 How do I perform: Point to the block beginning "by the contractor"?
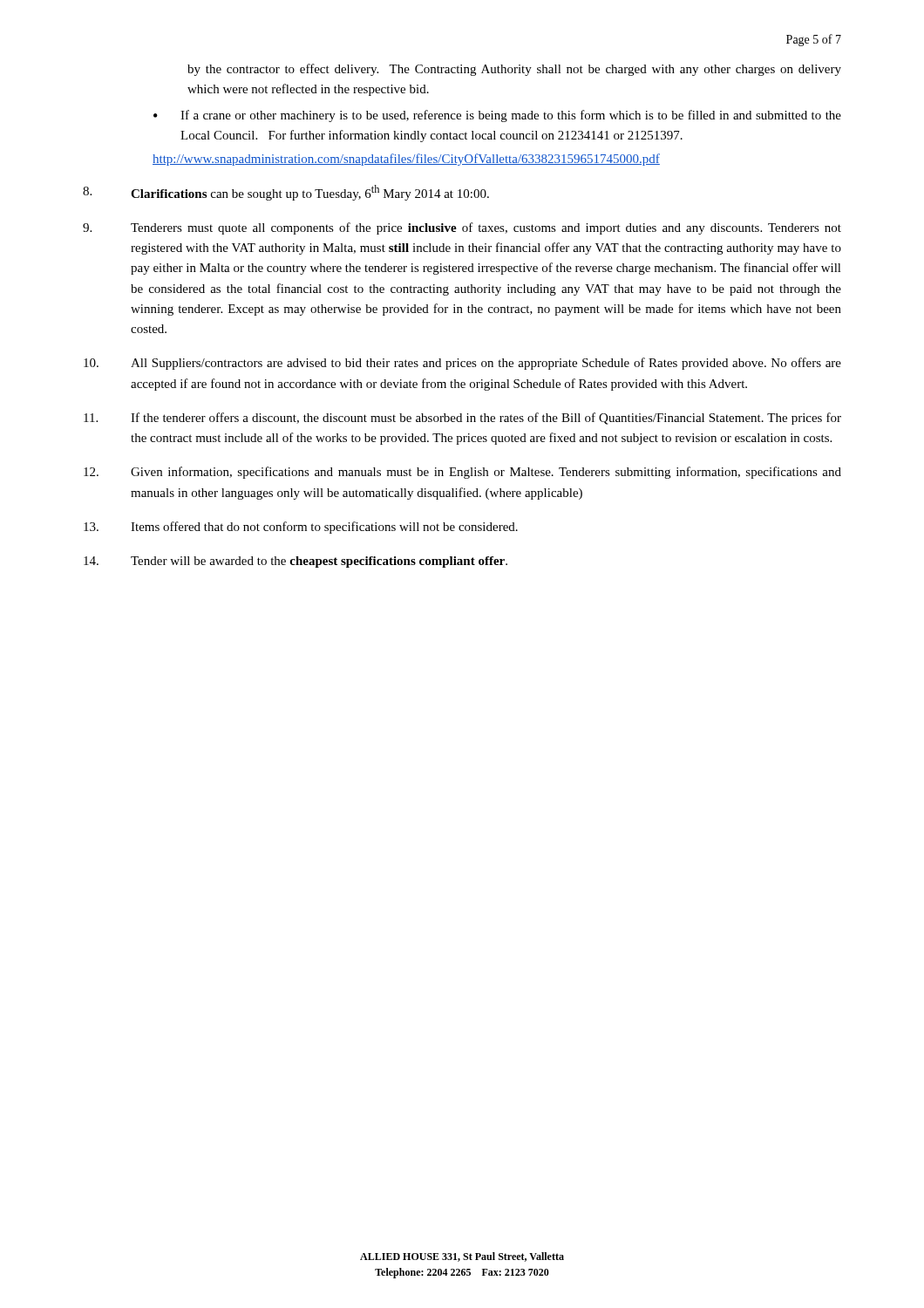click(x=514, y=79)
